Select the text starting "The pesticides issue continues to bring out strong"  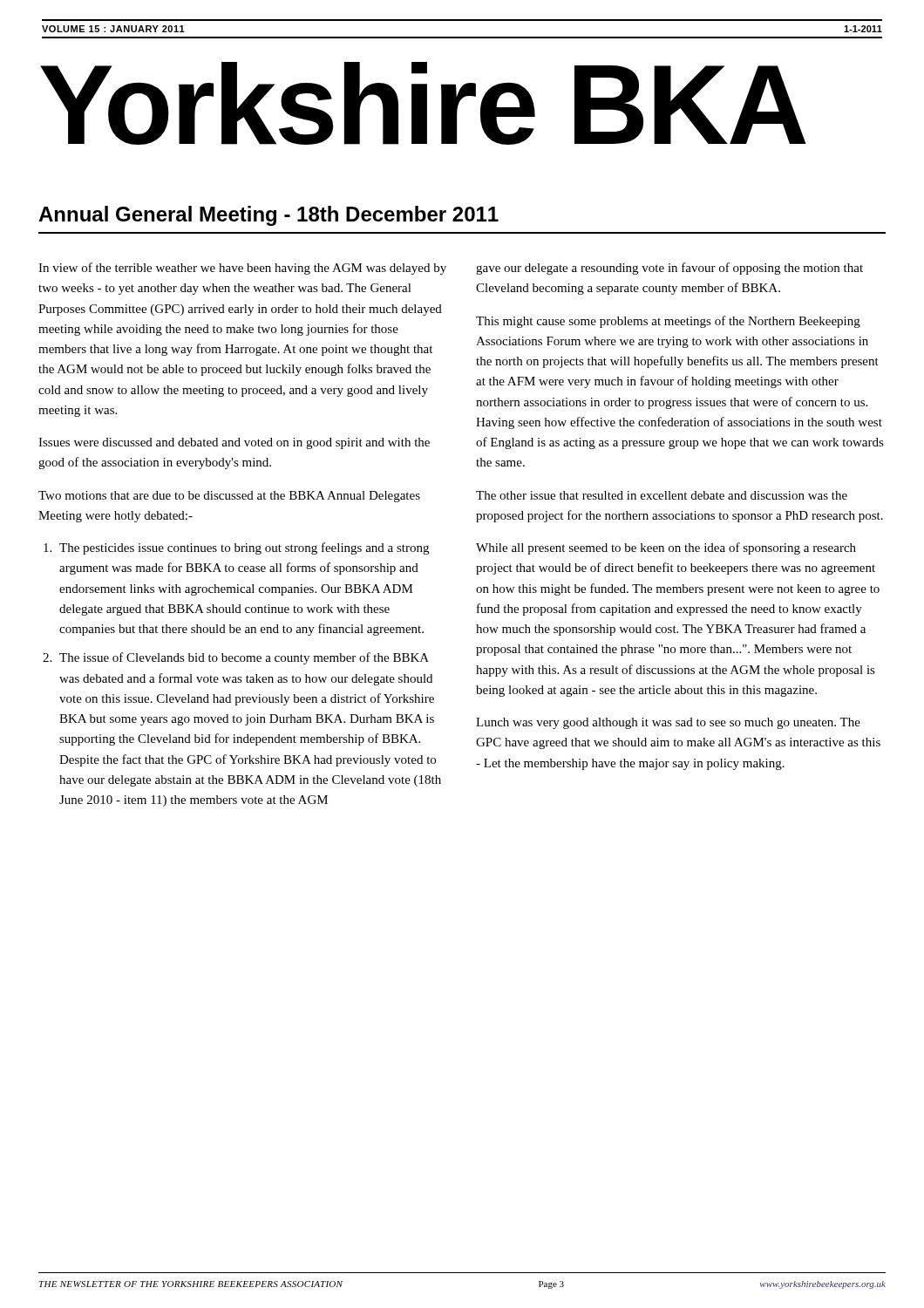click(x=244, y=588)
